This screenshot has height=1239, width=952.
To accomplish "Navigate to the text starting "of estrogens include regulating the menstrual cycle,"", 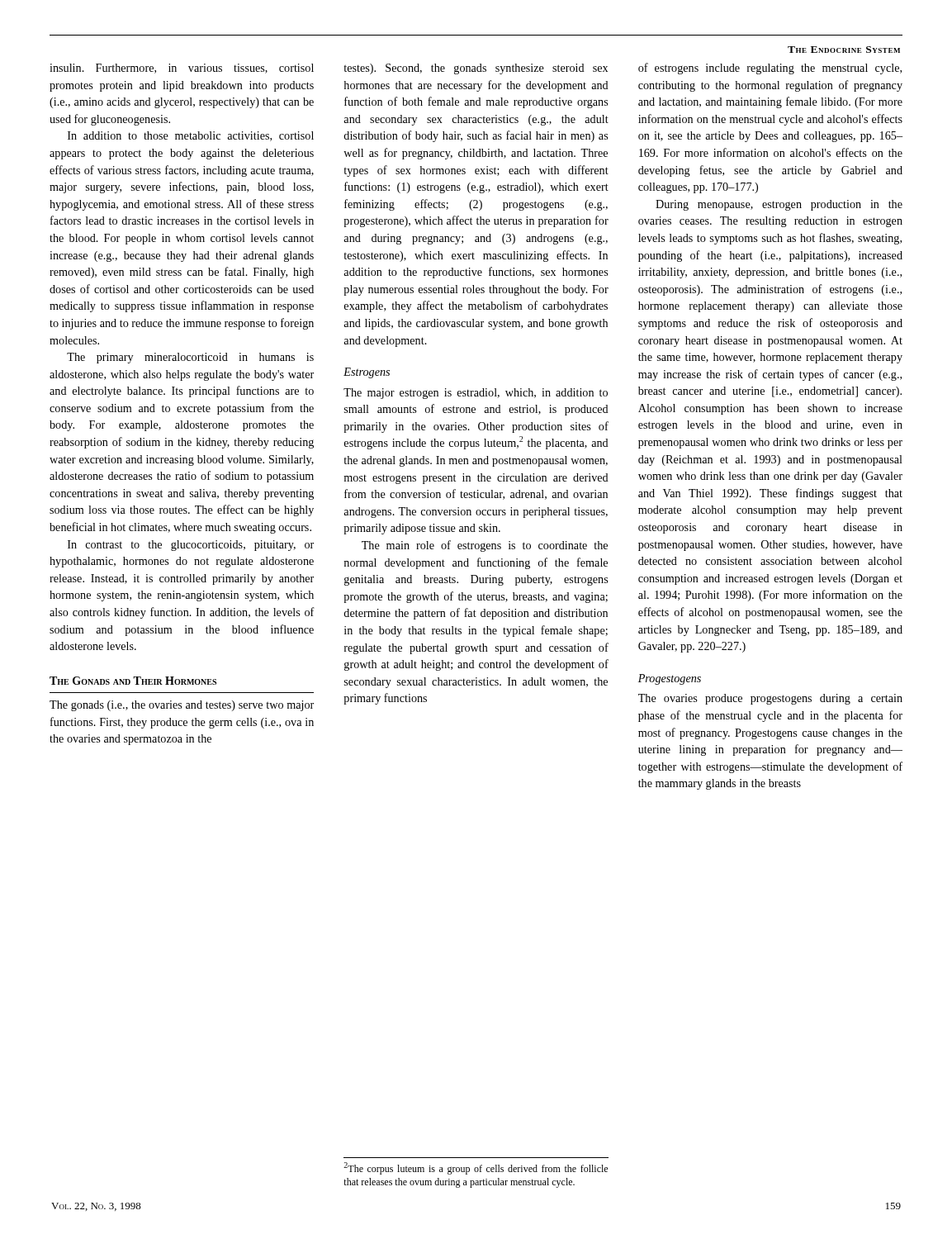I will tap(770, 357).
